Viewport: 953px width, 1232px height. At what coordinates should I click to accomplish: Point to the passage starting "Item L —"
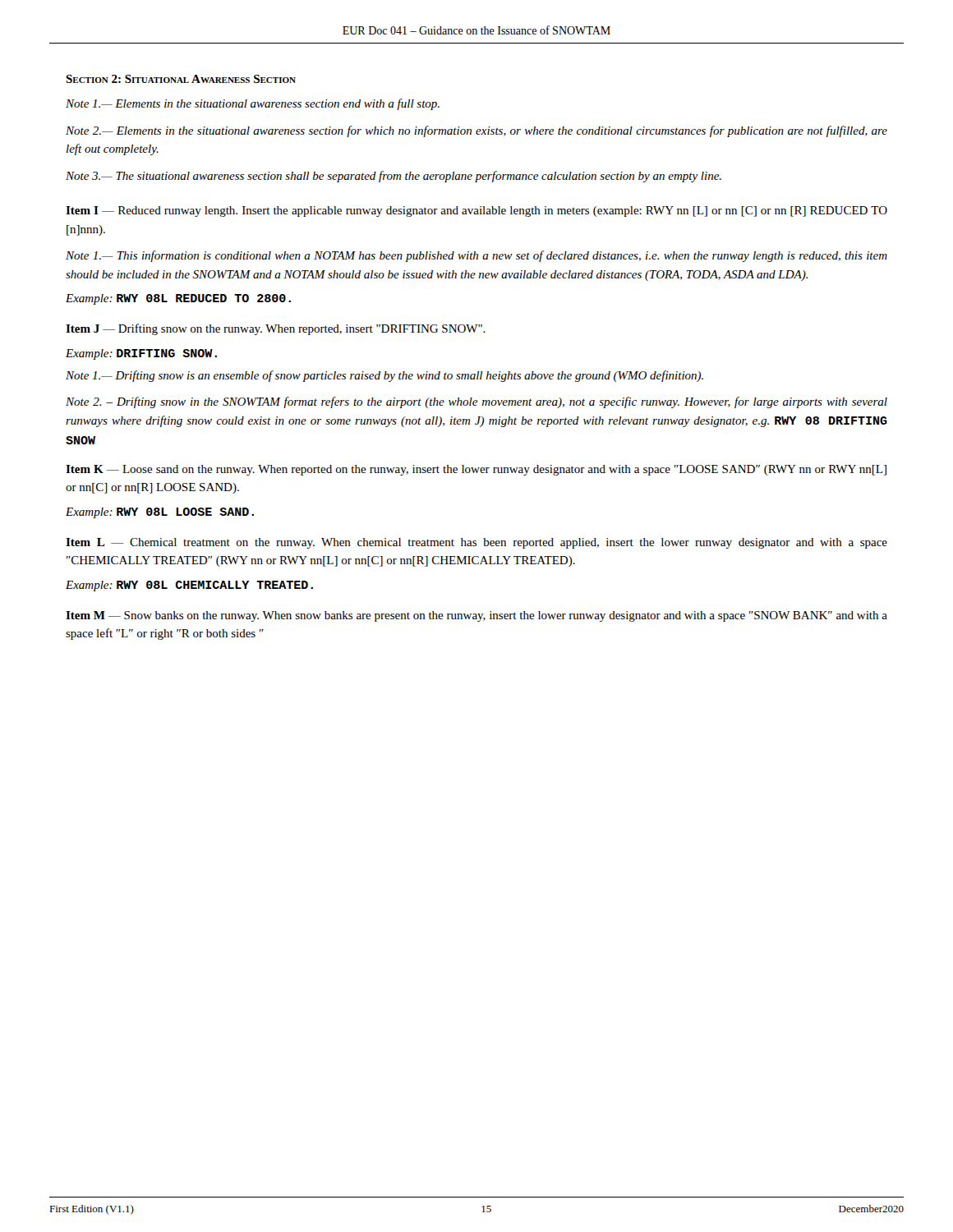click(x=476, y=551)
